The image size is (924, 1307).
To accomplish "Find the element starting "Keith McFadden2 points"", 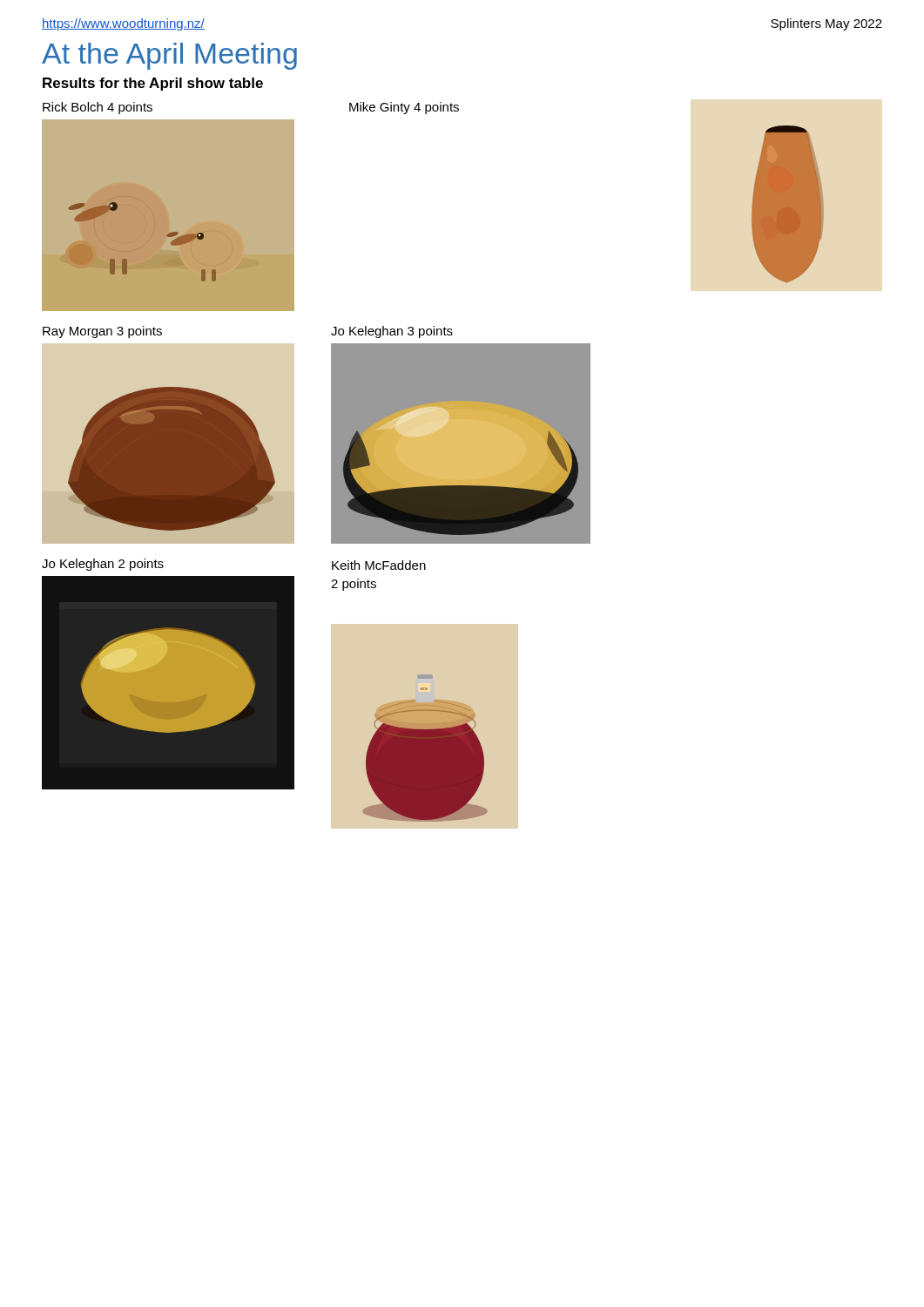I will 379,574.
